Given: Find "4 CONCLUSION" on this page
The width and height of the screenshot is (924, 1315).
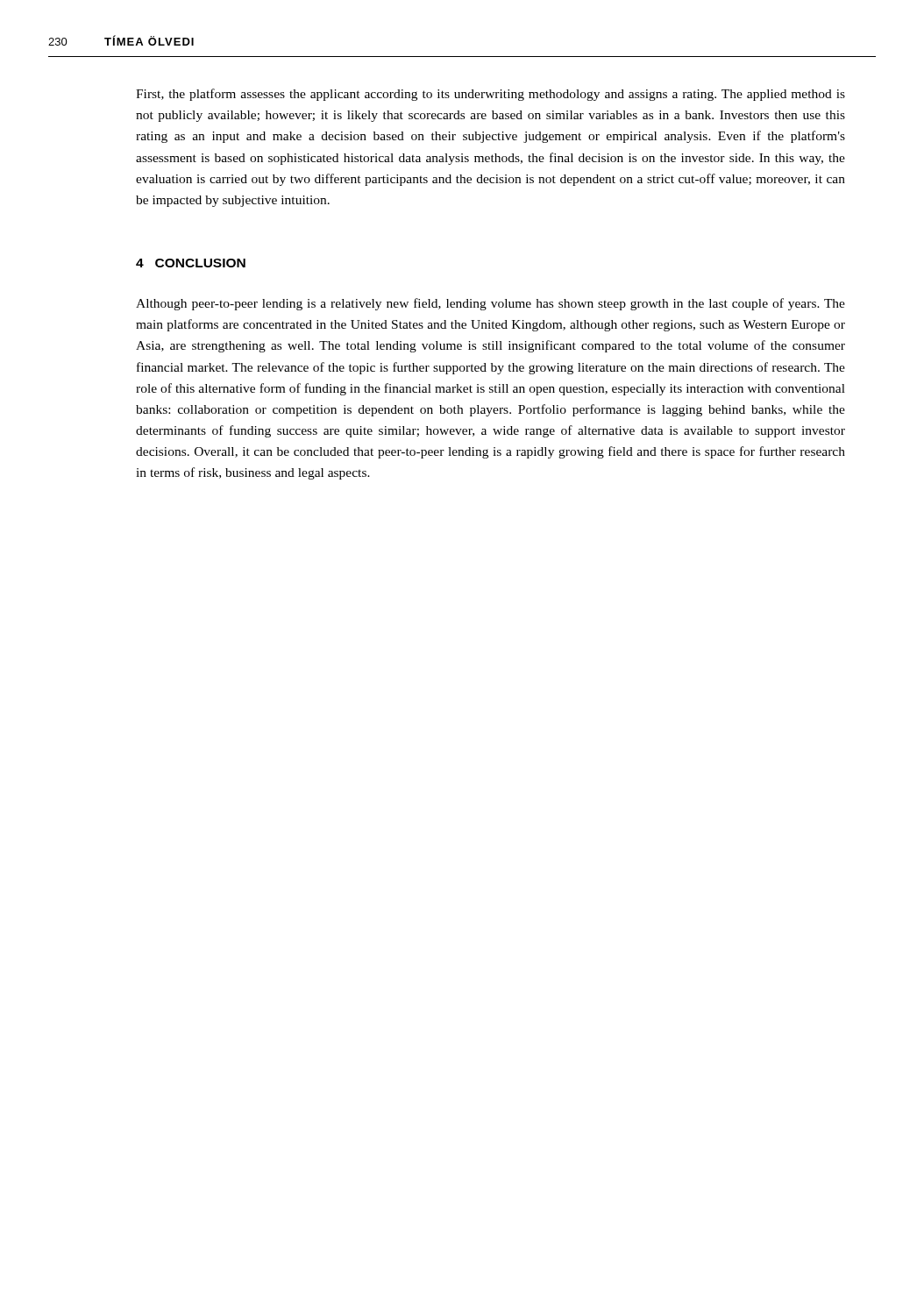Looking at the screenshot, I should coord(191,263).
